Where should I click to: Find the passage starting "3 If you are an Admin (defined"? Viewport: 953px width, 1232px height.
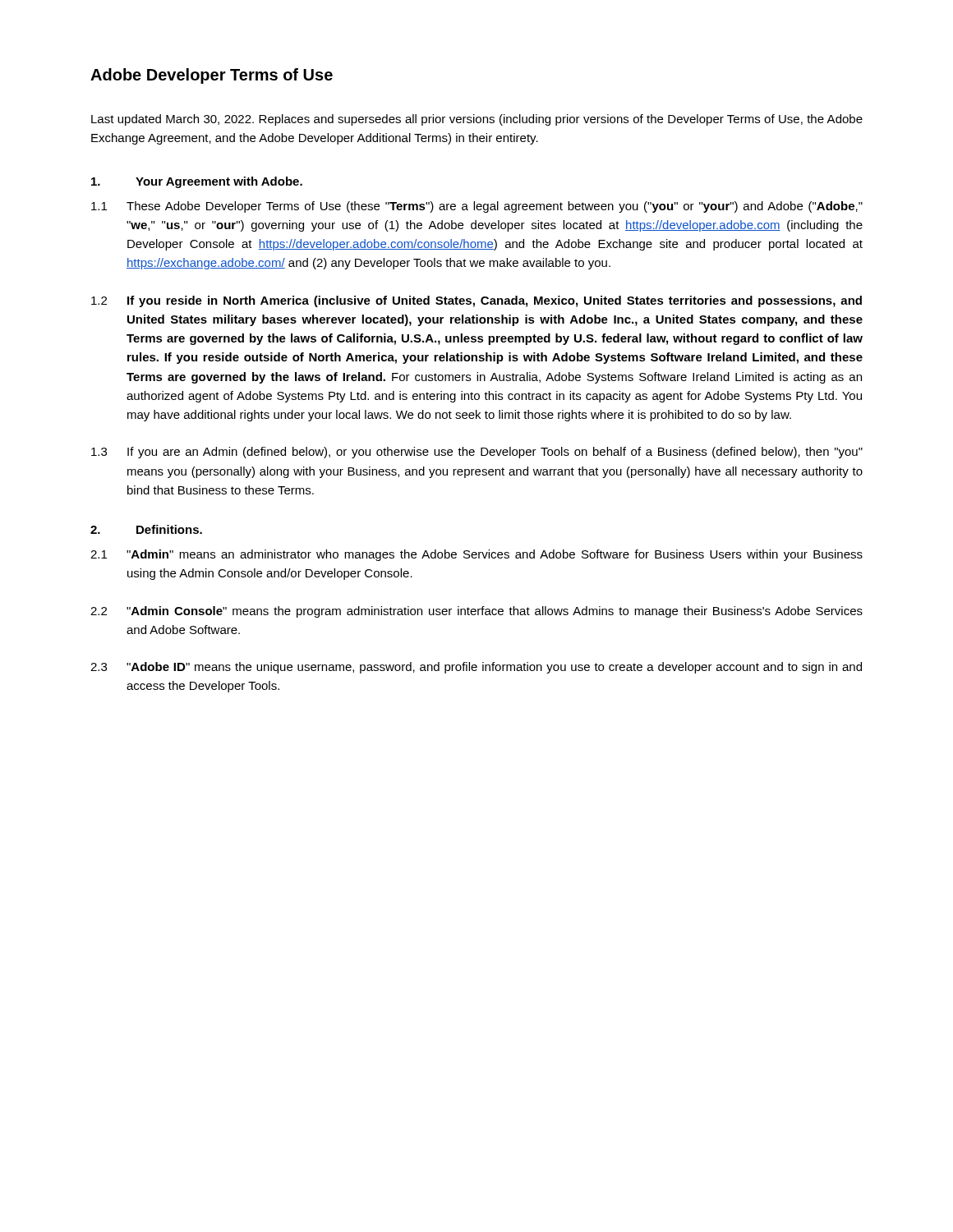(x=476, y=471)
